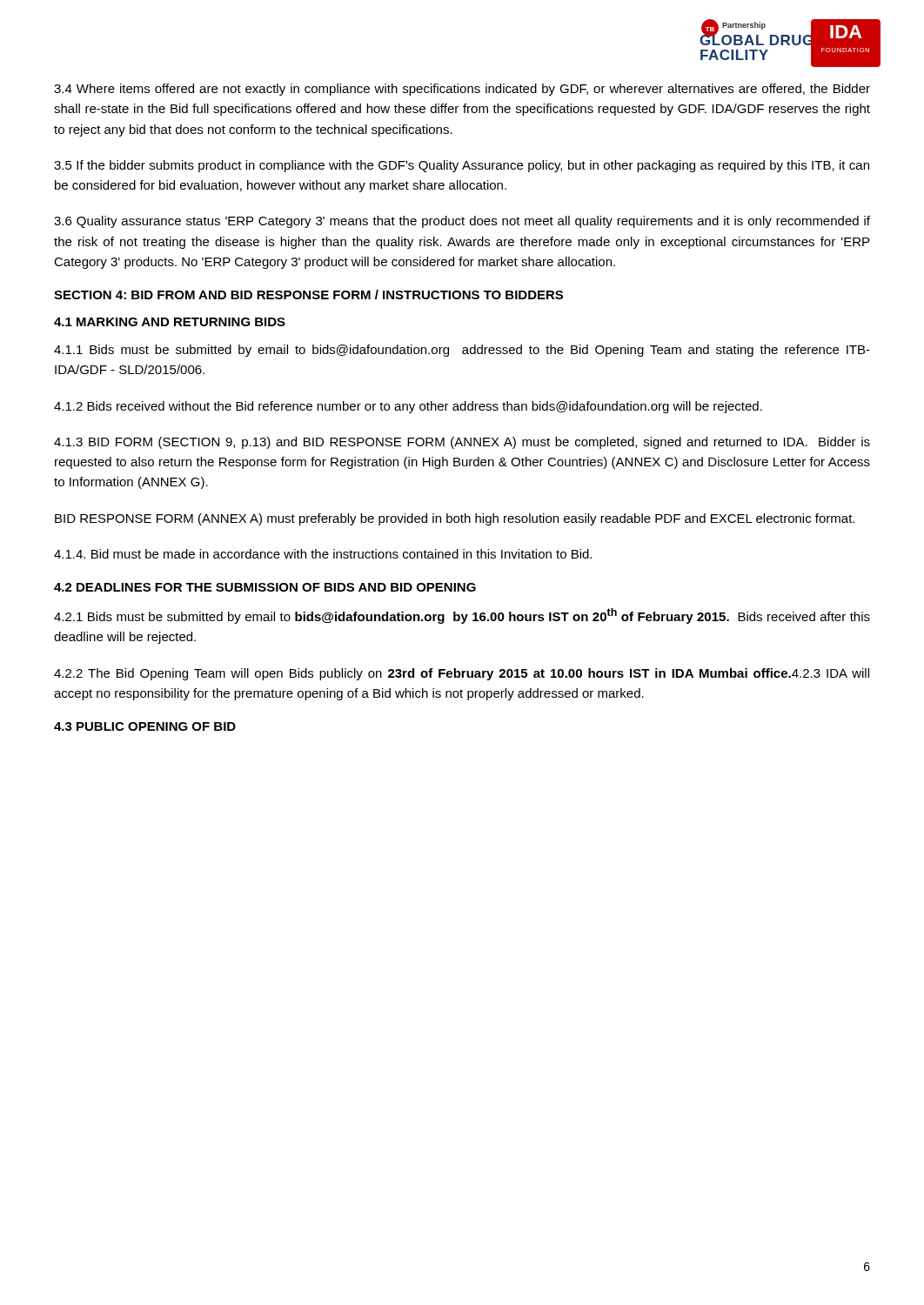Viewport: 924px width, 1305px height.
Task: Select the region starting "4.2 DEADLINES FOR THE SUBMISSION OF"
Action: click(x=265, y=587)
